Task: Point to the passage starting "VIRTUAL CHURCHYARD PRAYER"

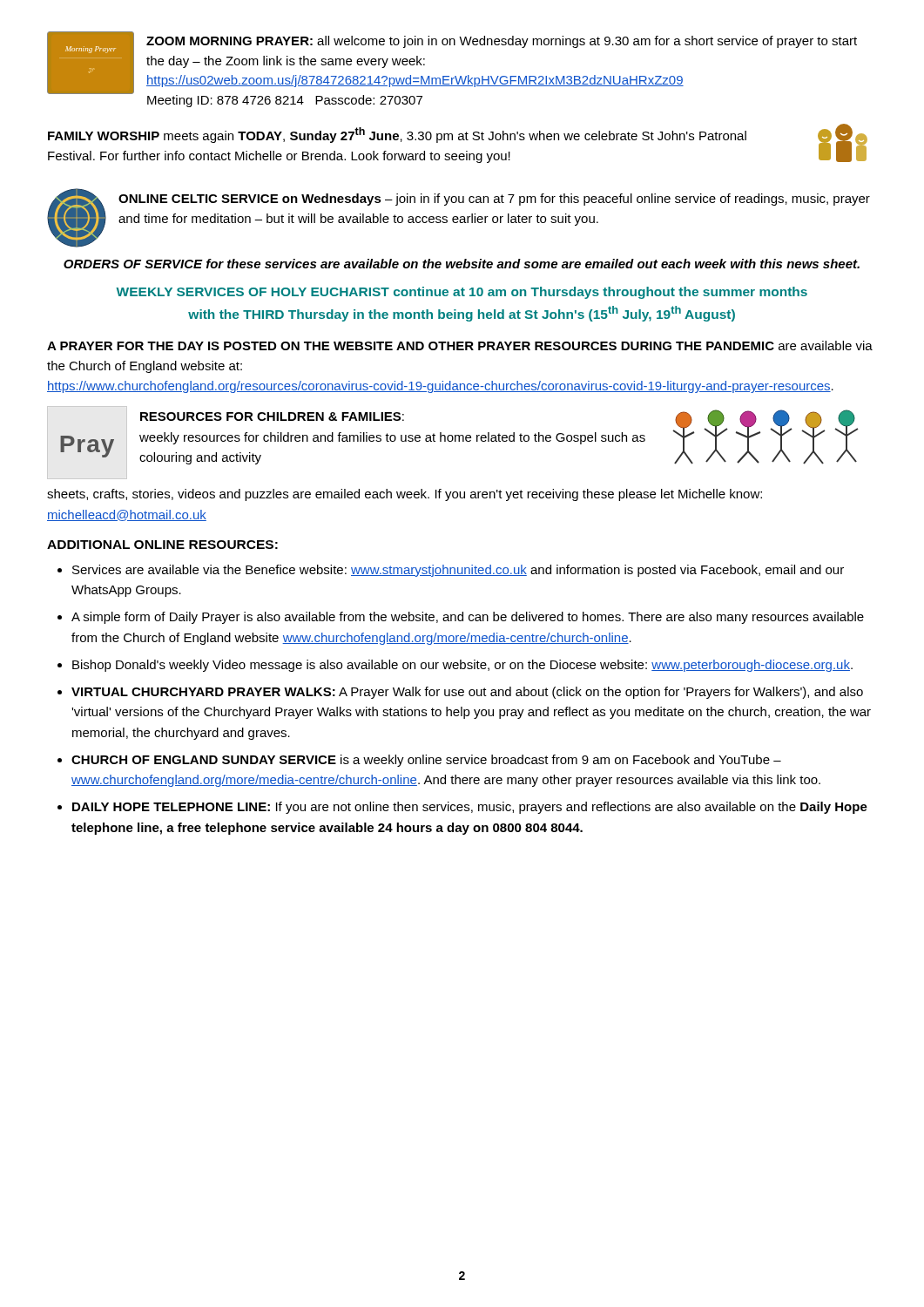Action: 471,712
